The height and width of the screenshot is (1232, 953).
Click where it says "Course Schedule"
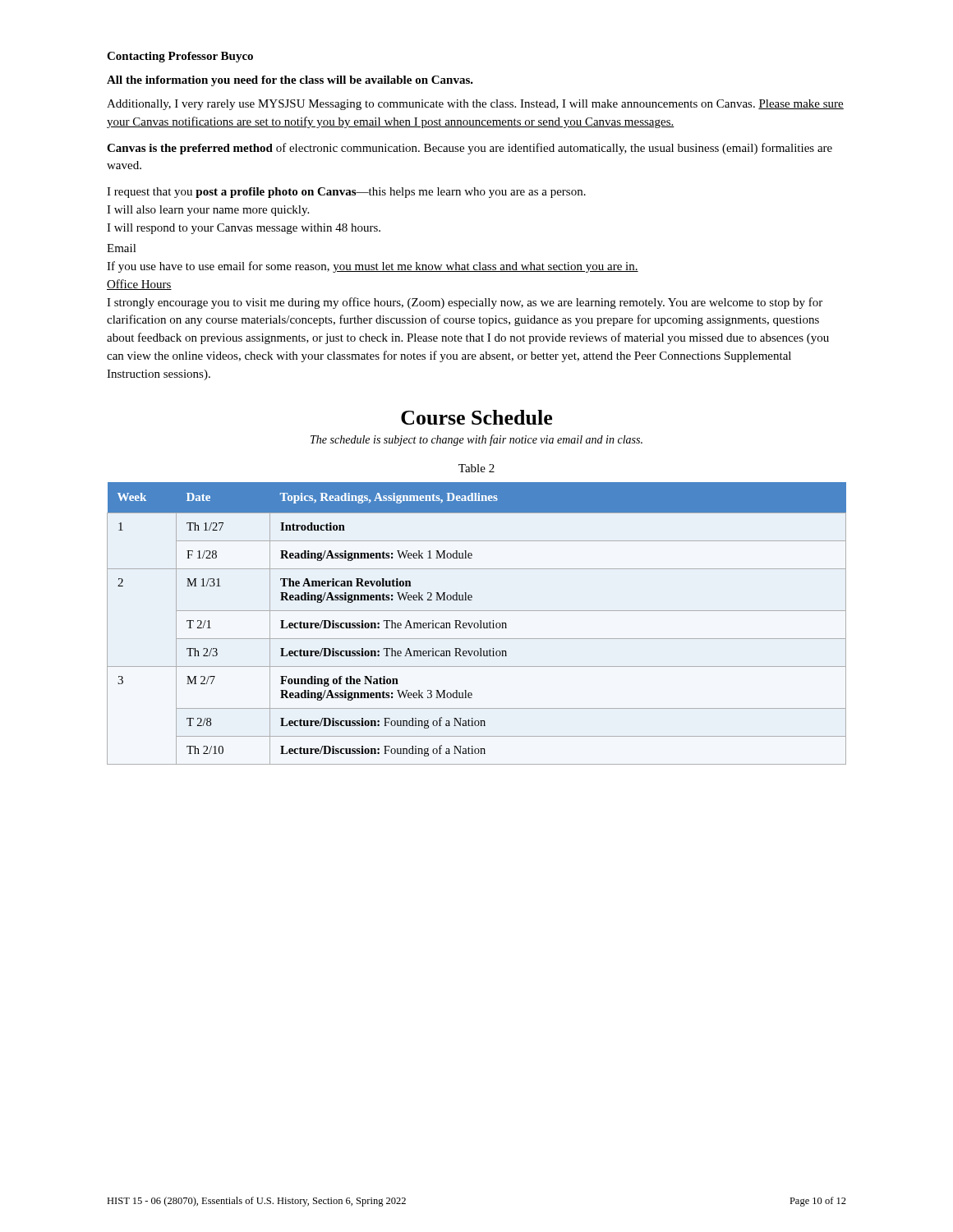[476, 418]
